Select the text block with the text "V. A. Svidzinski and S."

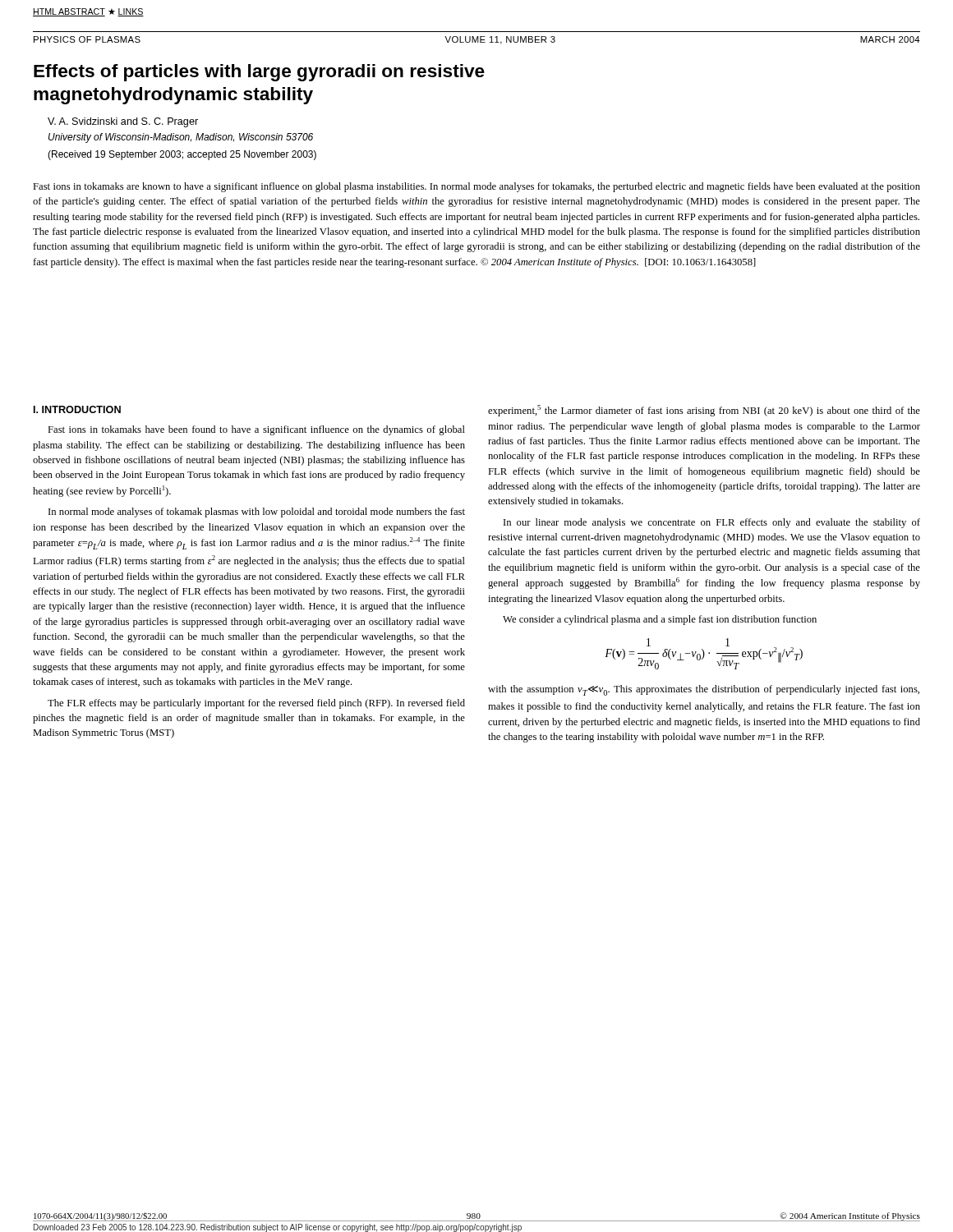pyautogui.click(x=180, y=129)
